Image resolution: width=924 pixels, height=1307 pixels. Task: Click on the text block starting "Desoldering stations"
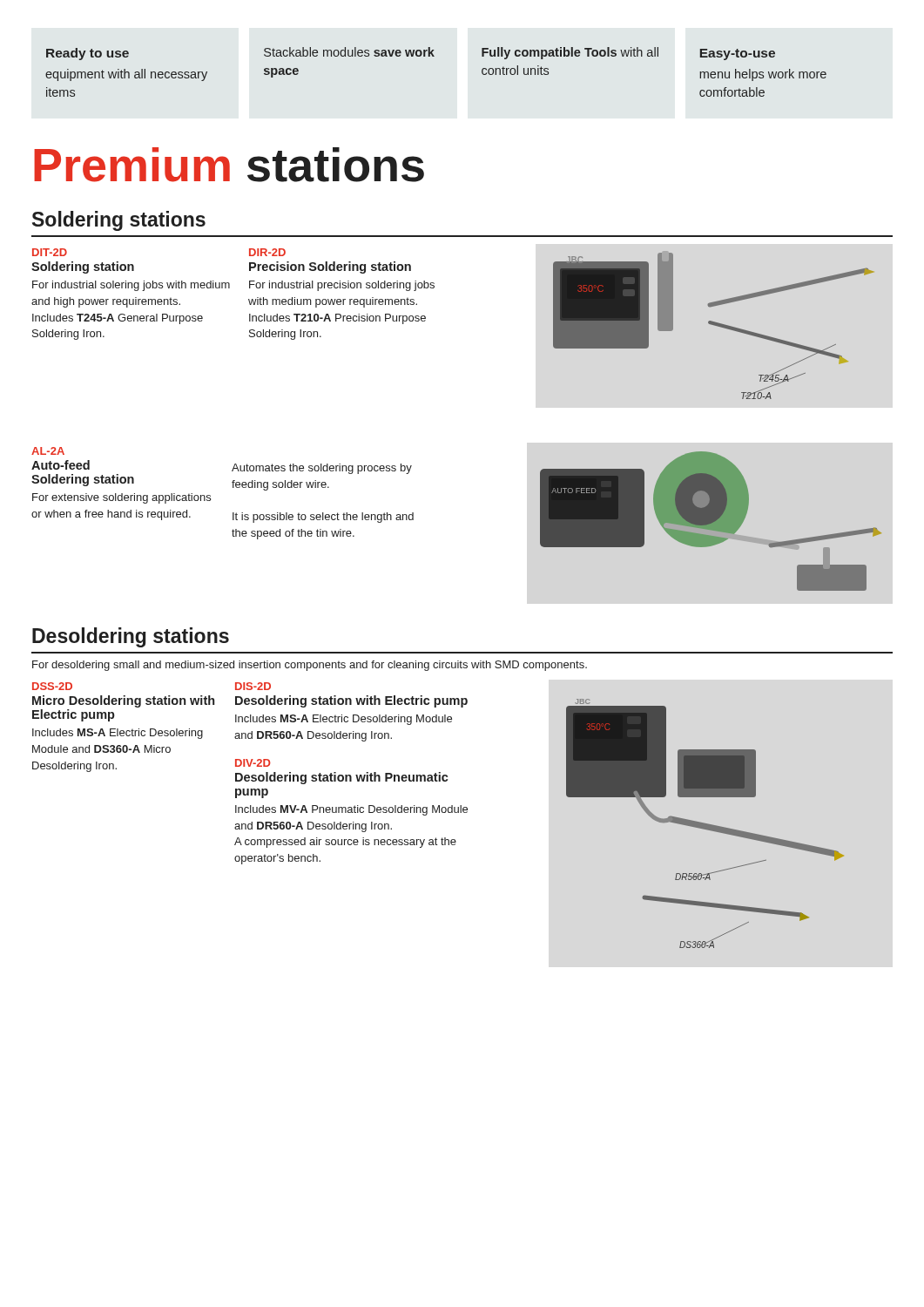coord(130,636)
